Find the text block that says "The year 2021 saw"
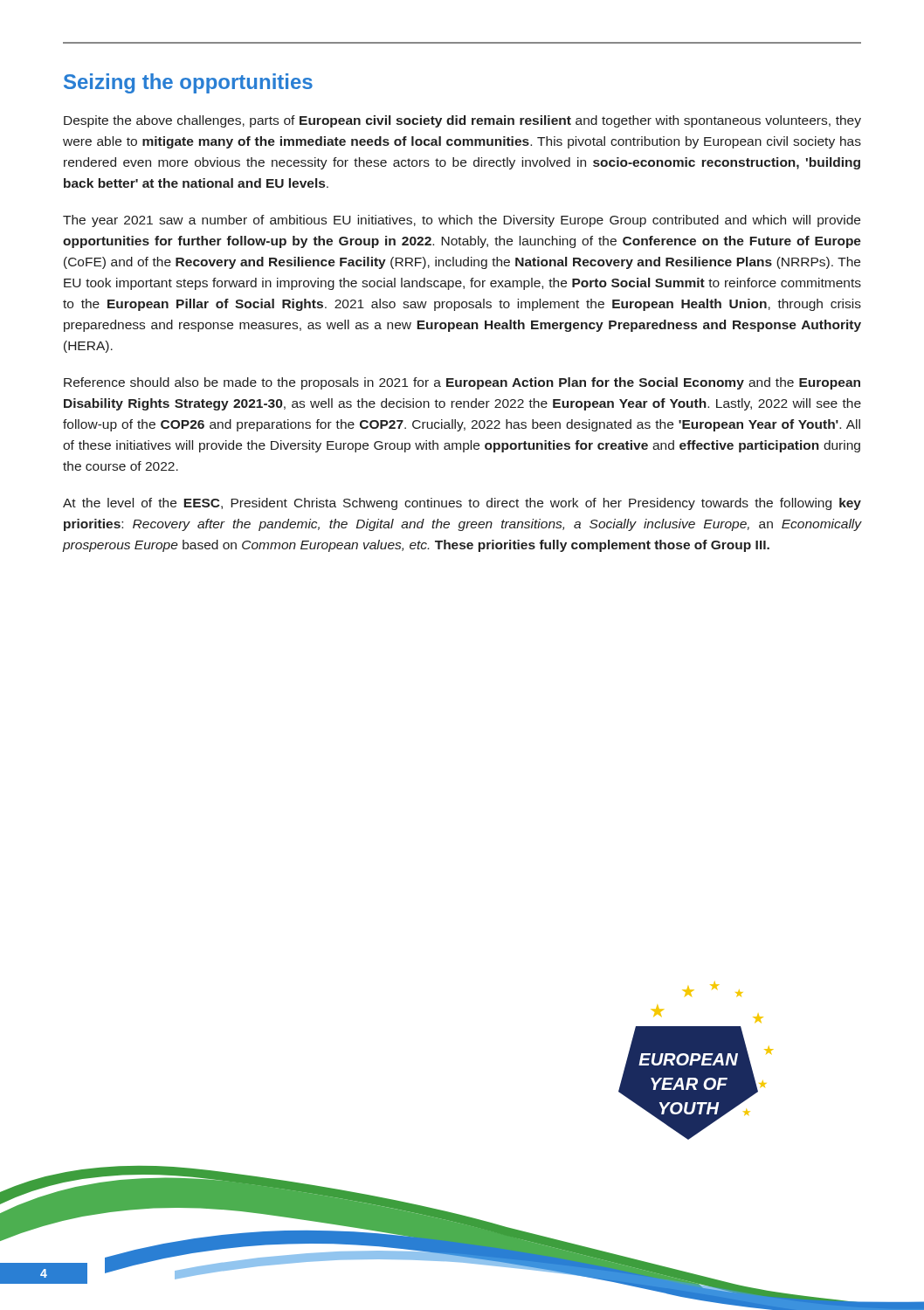This screenshot has width=924, height=1310. pos(462,283)
